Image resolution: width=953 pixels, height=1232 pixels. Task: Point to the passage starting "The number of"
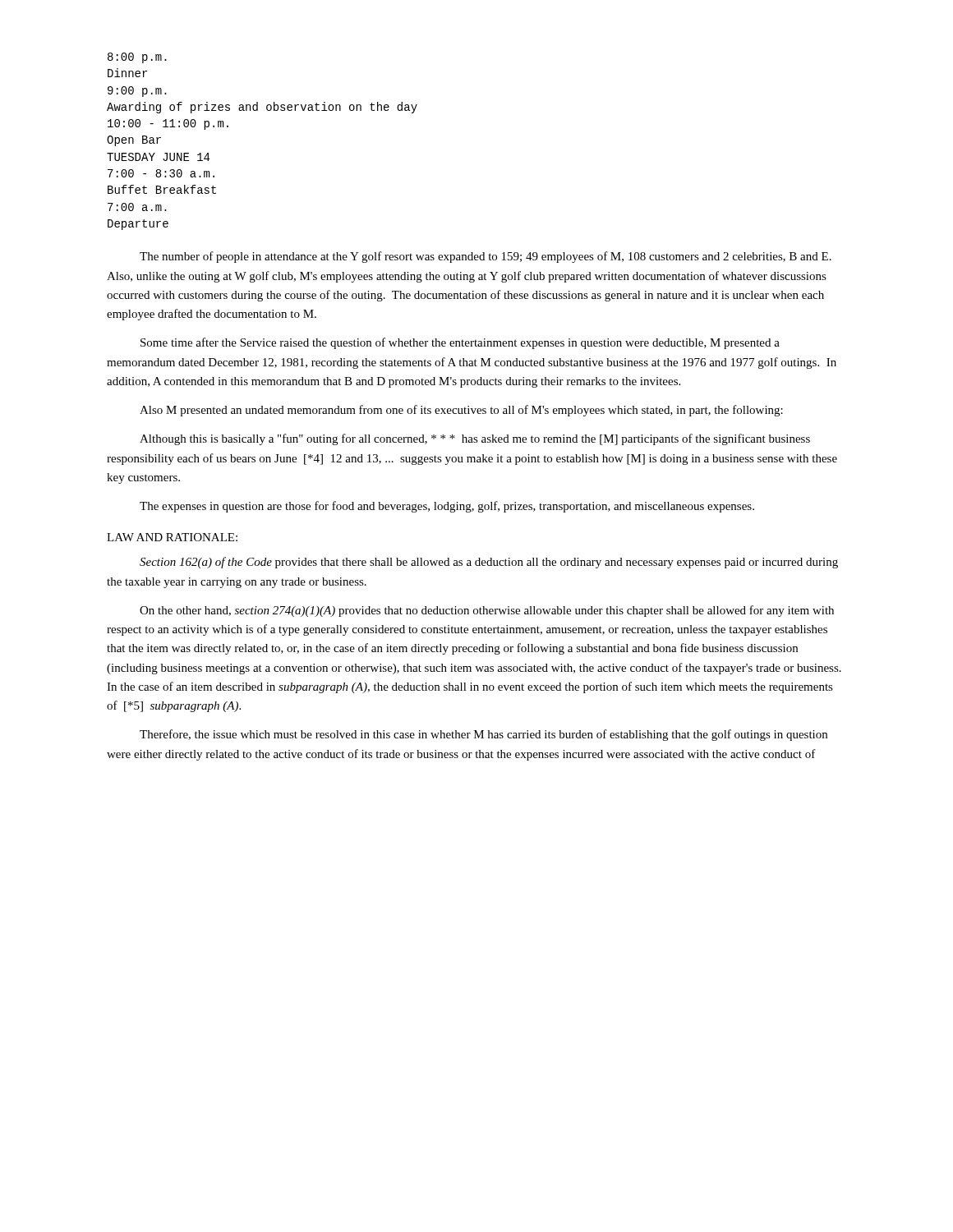pos(471,285)
